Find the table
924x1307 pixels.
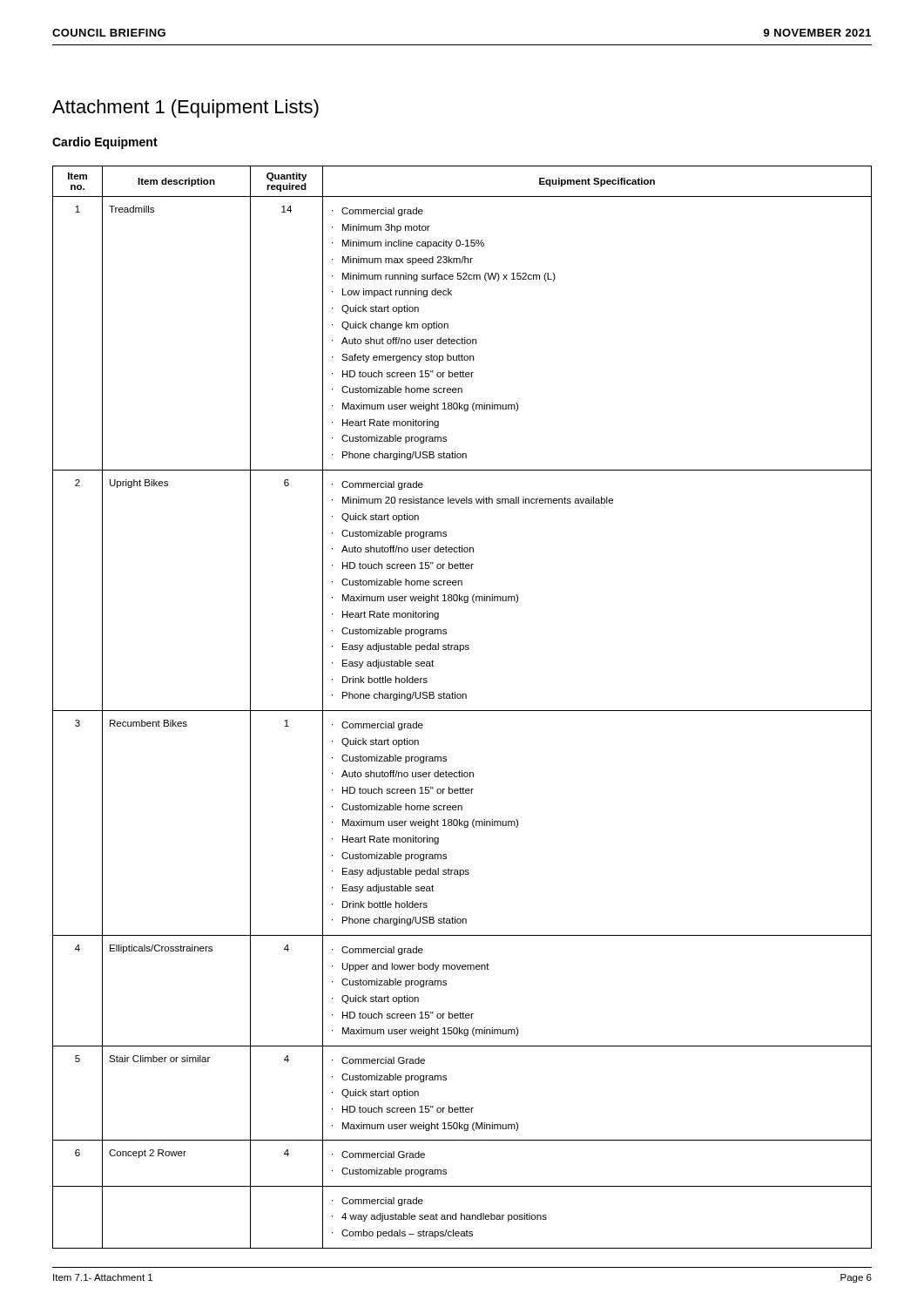(x=462, y=707)
